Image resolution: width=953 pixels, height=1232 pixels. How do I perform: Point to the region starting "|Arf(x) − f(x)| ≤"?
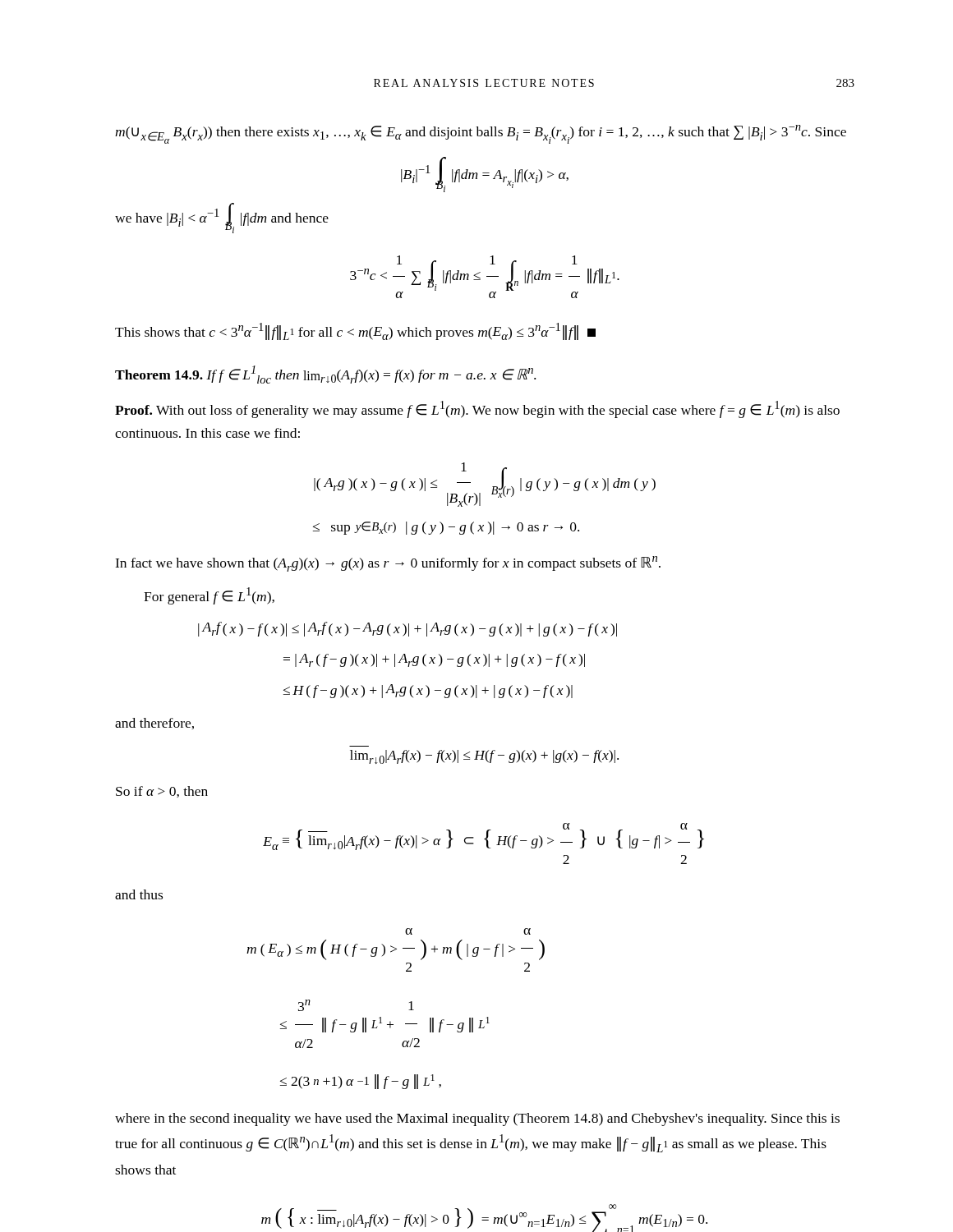(x=485, y=659)
